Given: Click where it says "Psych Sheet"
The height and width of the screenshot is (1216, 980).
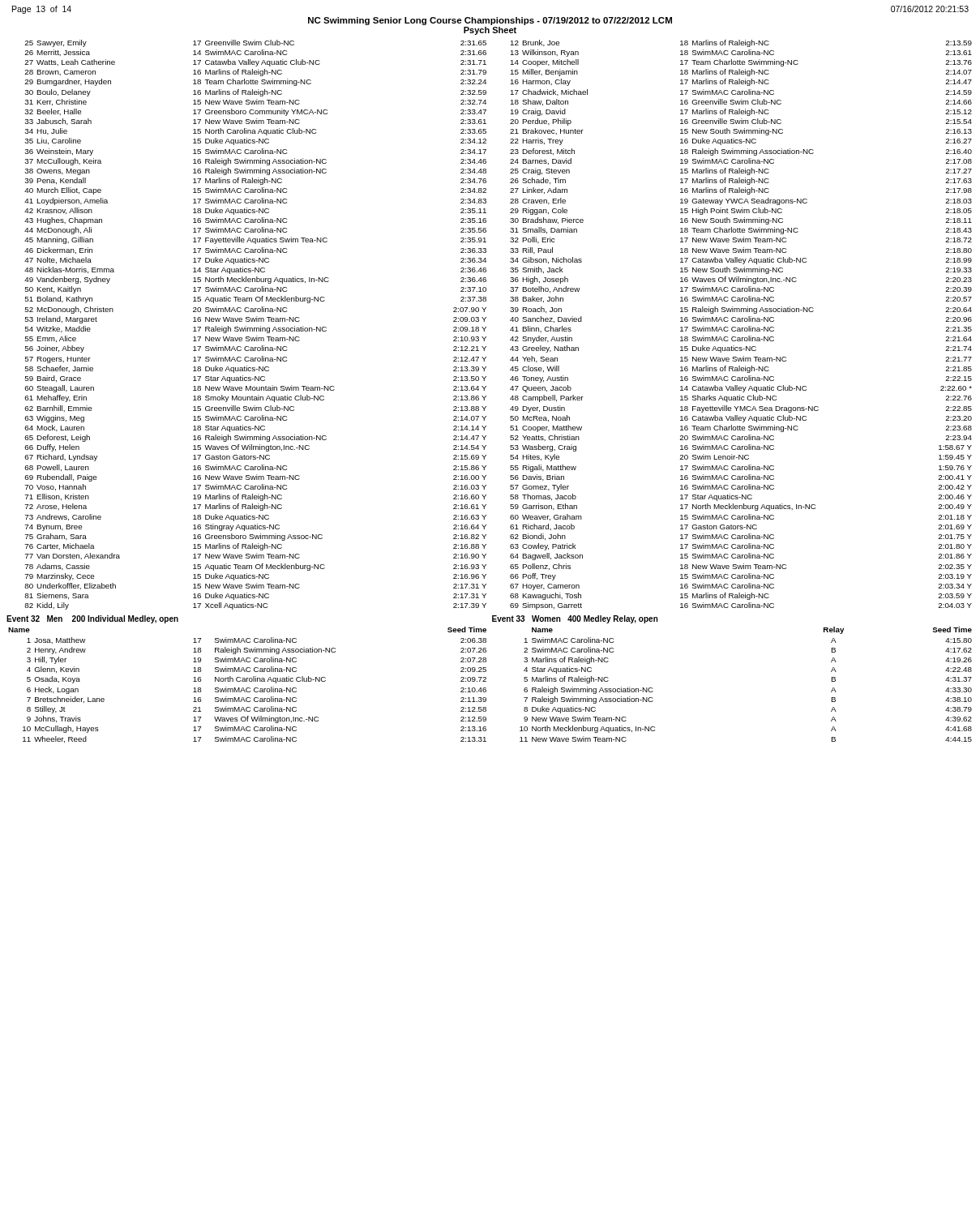Looking at the screenshot, I should [x=490, y=30].
